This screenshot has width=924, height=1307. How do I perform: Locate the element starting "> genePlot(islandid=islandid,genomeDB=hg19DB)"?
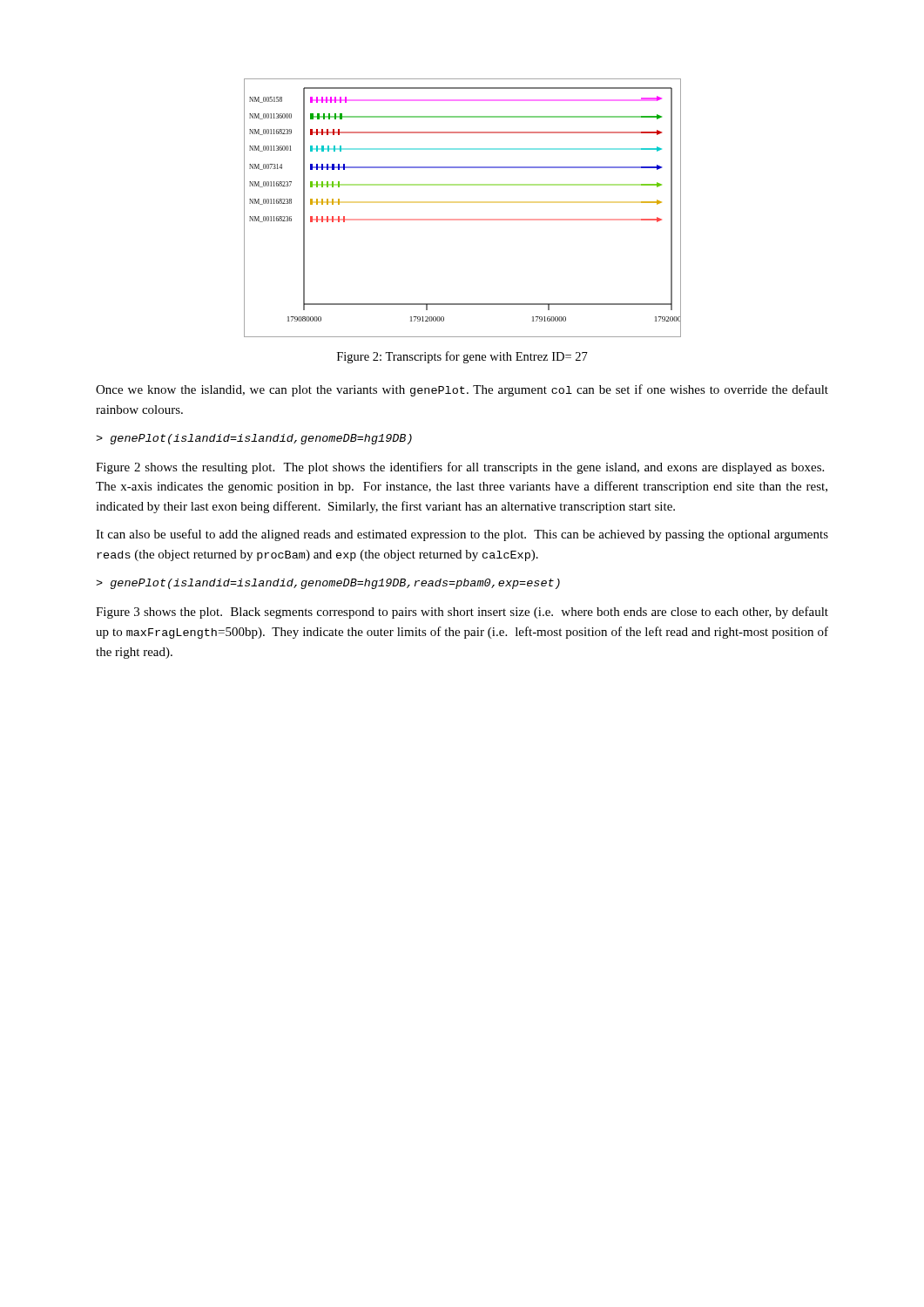(x=255, y=438)
